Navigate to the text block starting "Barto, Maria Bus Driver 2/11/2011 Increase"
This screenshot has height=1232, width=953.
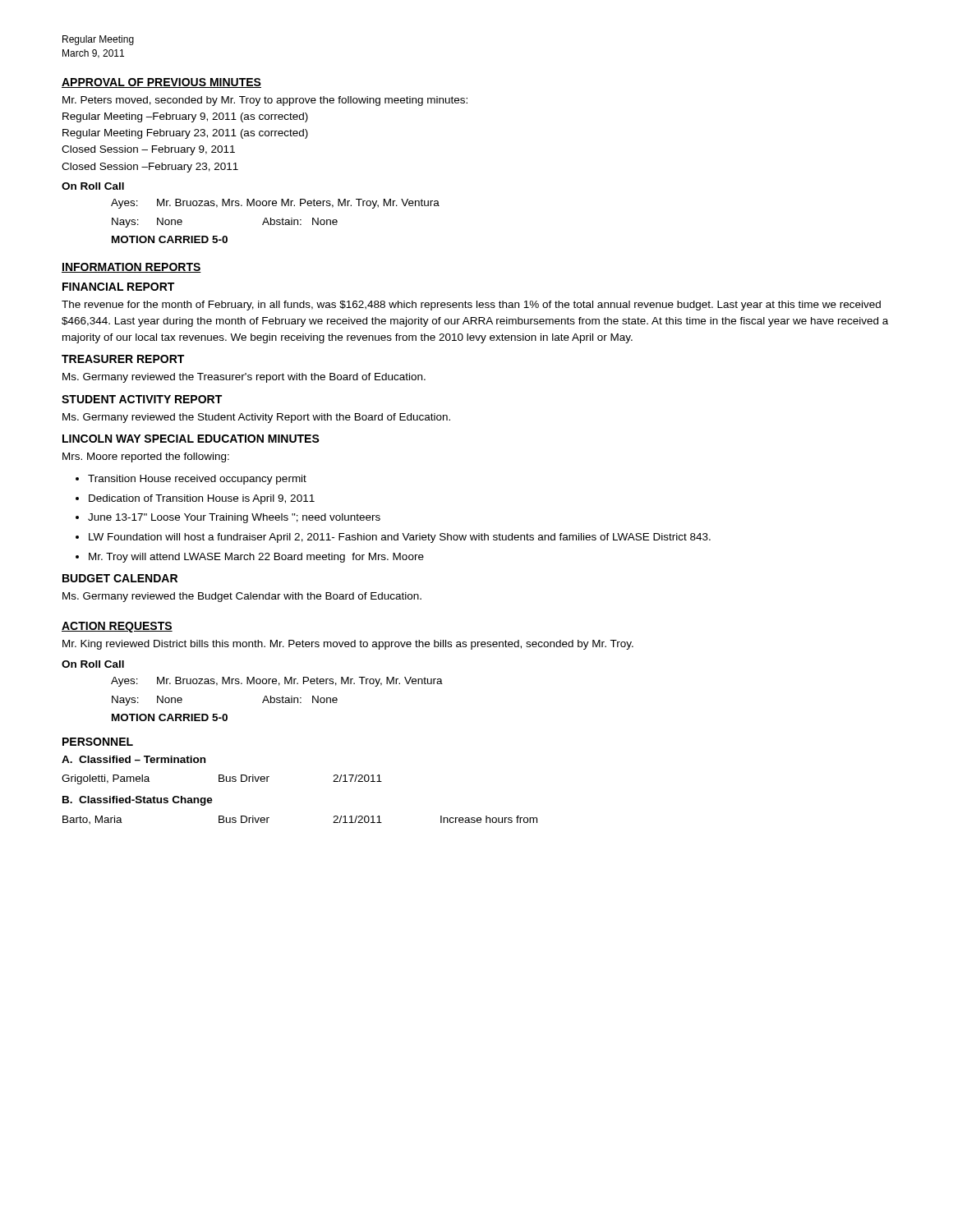pyautogui.click(x=476, y=819)
